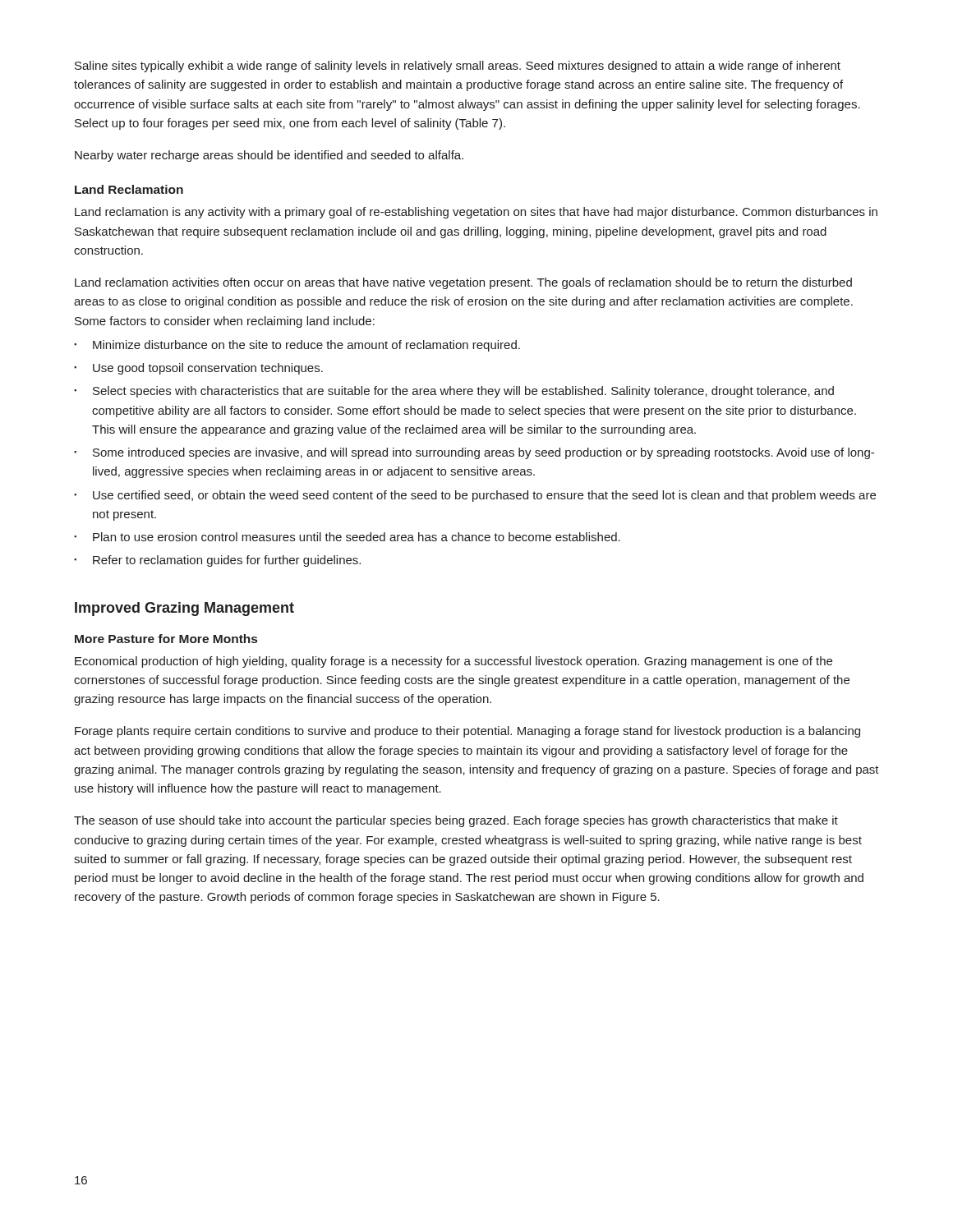953x1232 pixels.
Task: Find the block on this page that starts "Land reclamation is any activity with"
Action: 476,231
